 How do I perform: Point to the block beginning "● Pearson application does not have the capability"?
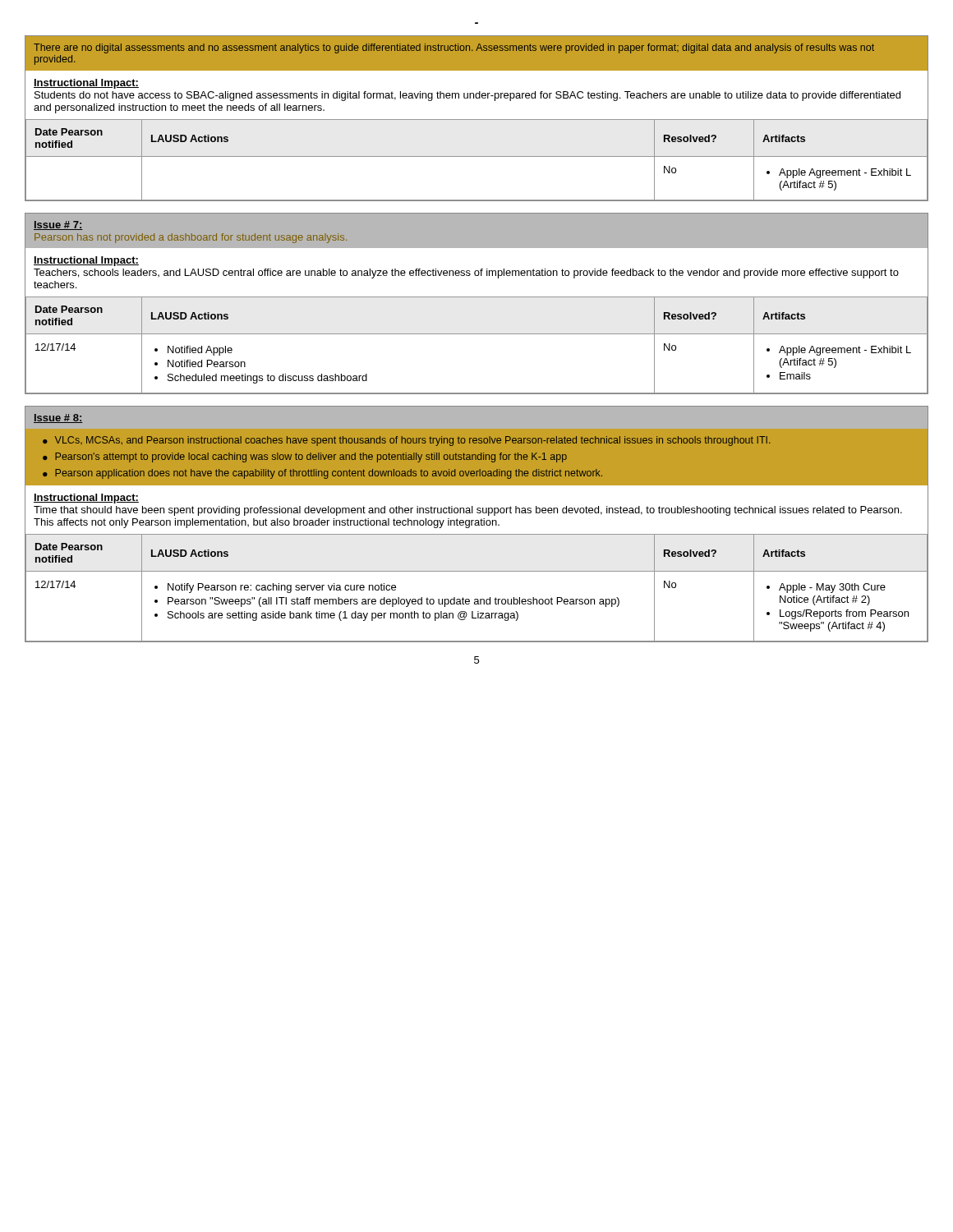(x=323, y=473)
